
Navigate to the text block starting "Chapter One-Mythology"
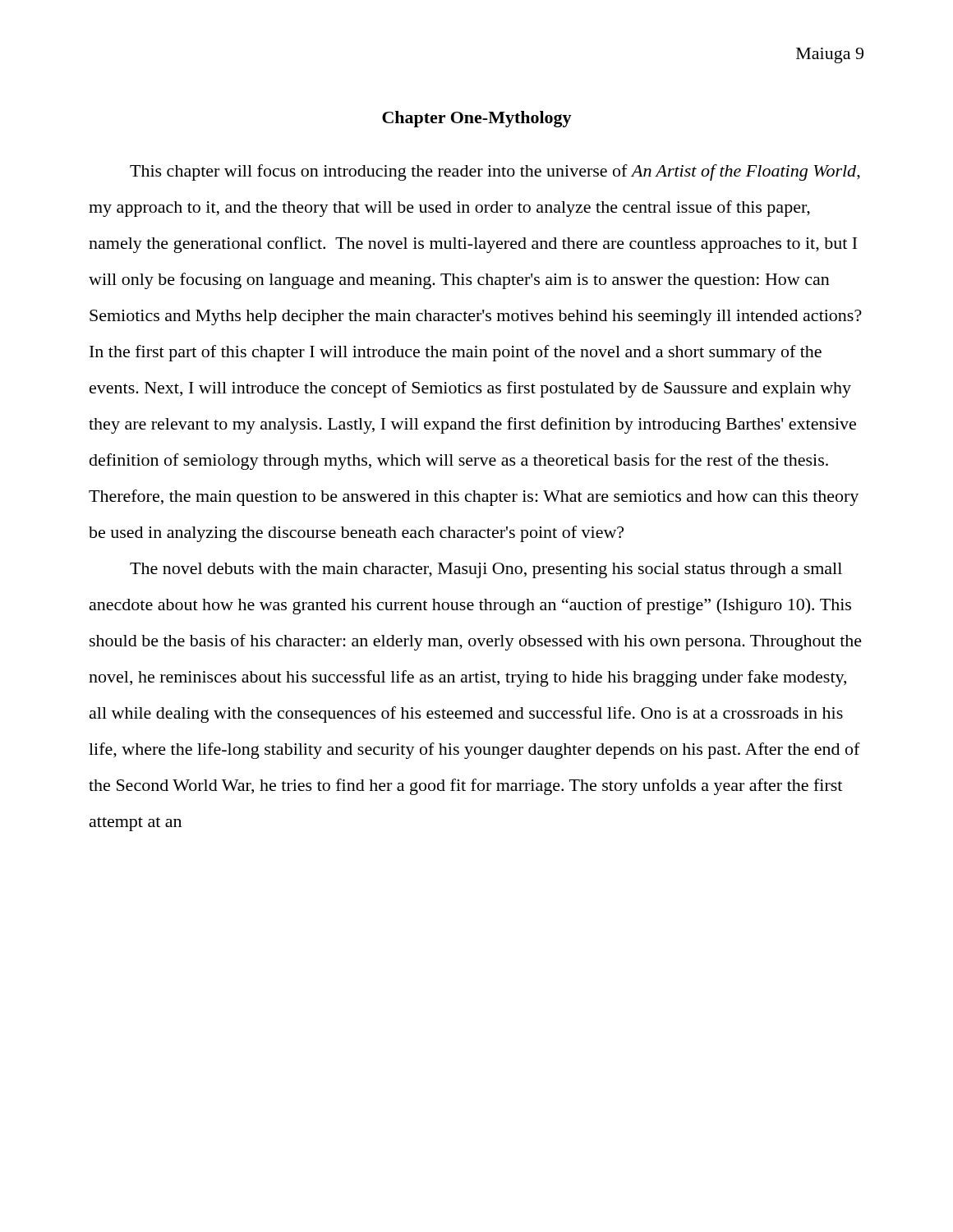[x=476, y=117]
